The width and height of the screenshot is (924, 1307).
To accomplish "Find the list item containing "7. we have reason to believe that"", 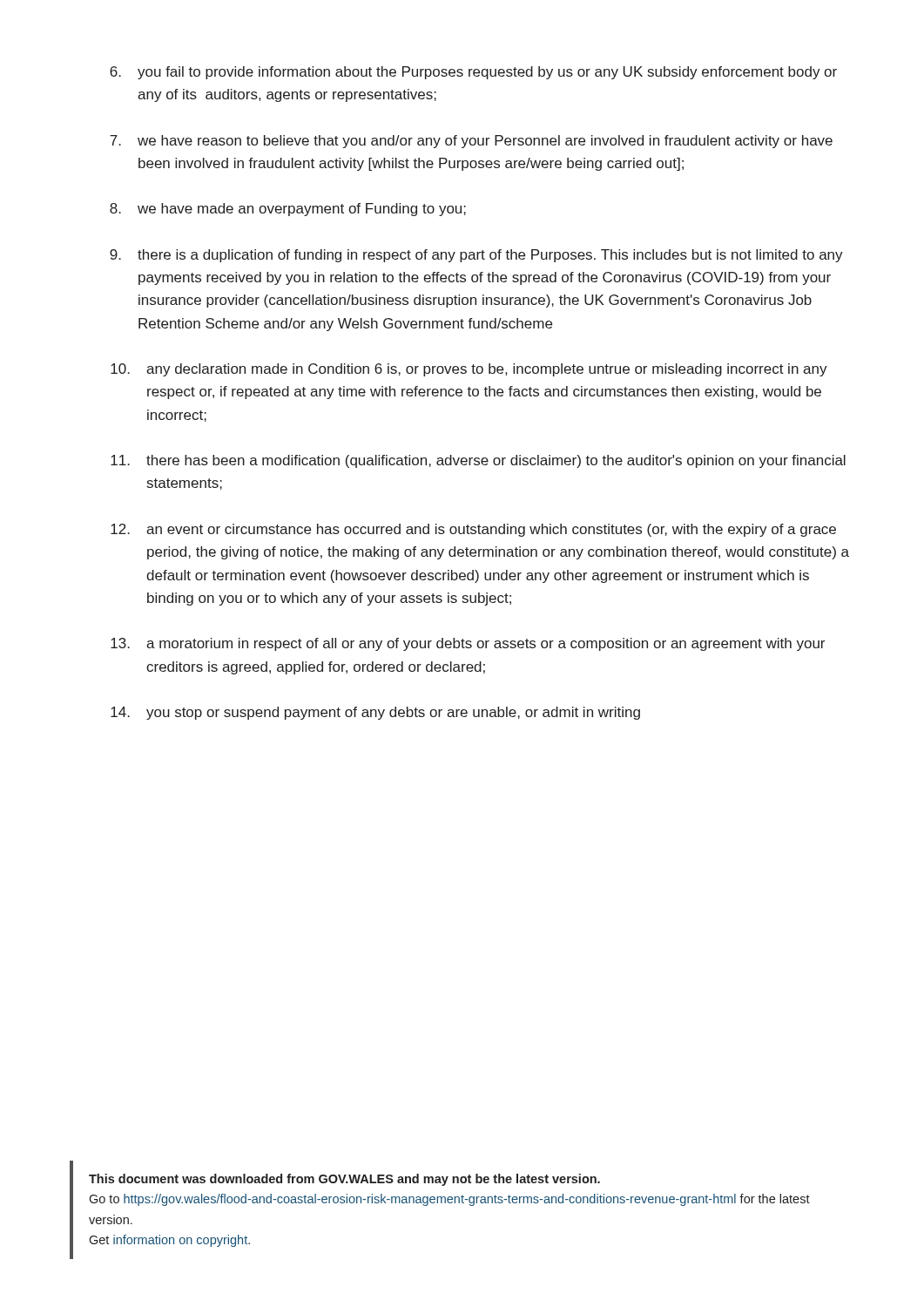I will (x=462, y=152).
